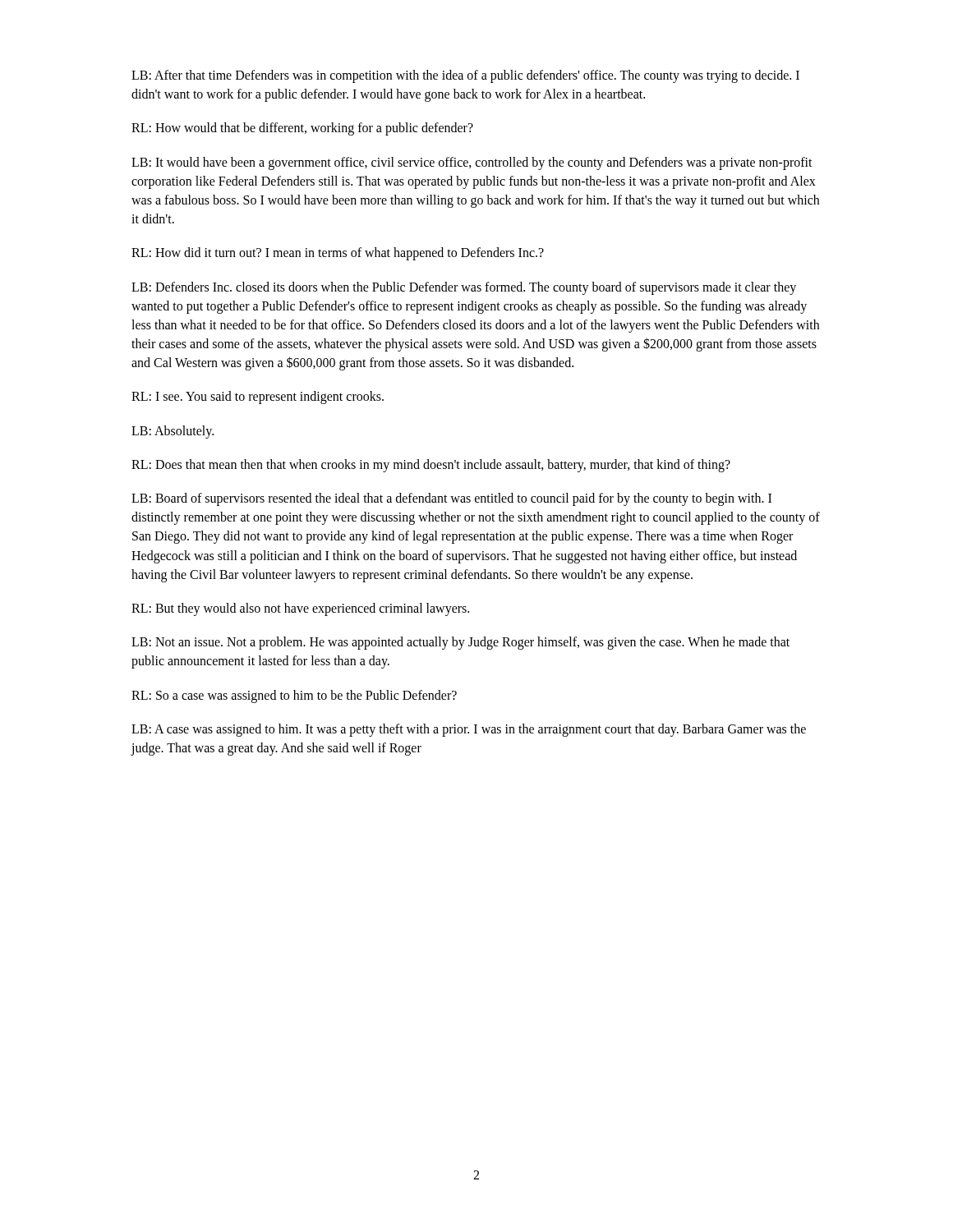Select the text starting "RL: But they"

click(476, 608)
